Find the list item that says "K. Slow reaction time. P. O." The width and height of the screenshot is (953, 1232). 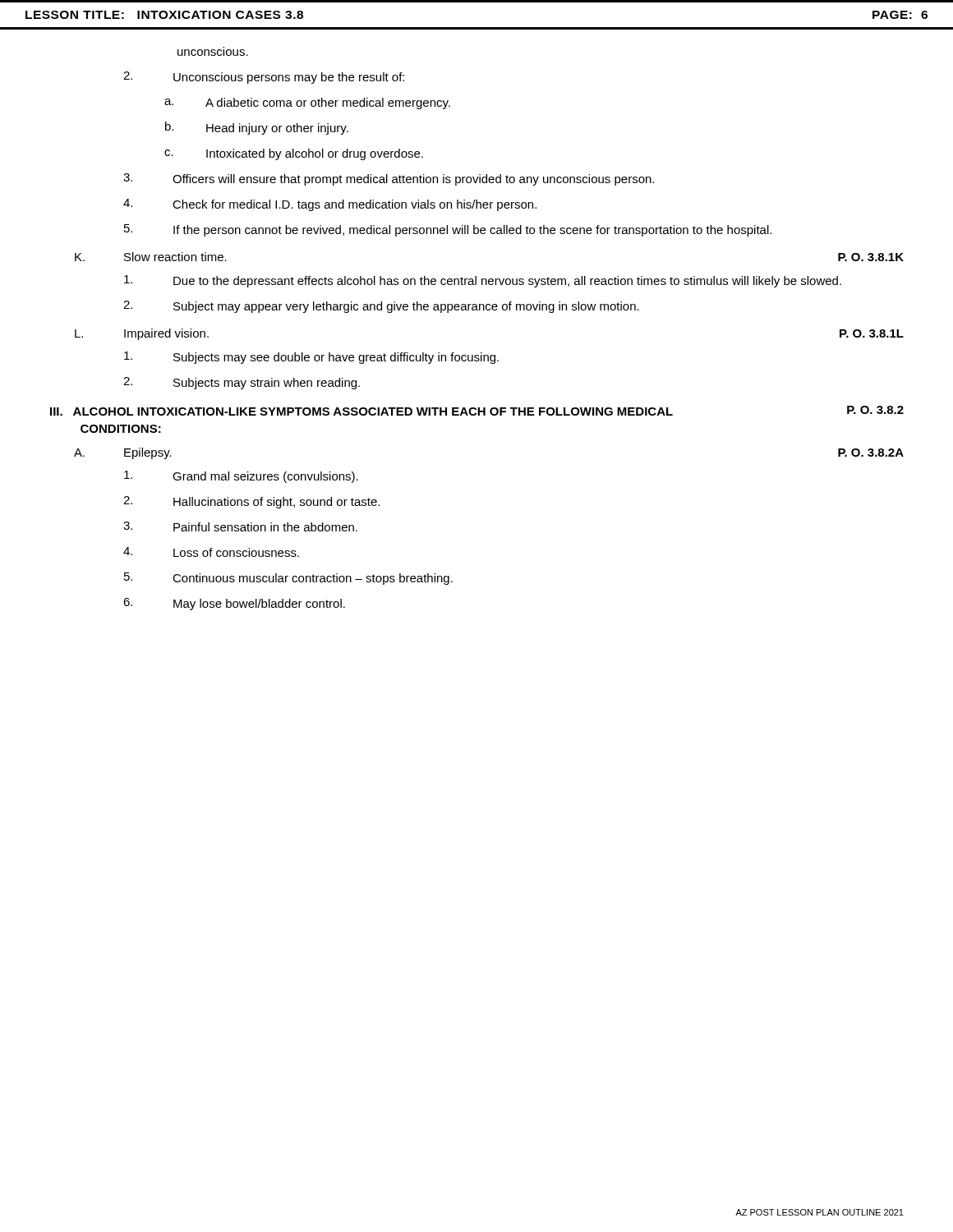[x=476, y=282]
